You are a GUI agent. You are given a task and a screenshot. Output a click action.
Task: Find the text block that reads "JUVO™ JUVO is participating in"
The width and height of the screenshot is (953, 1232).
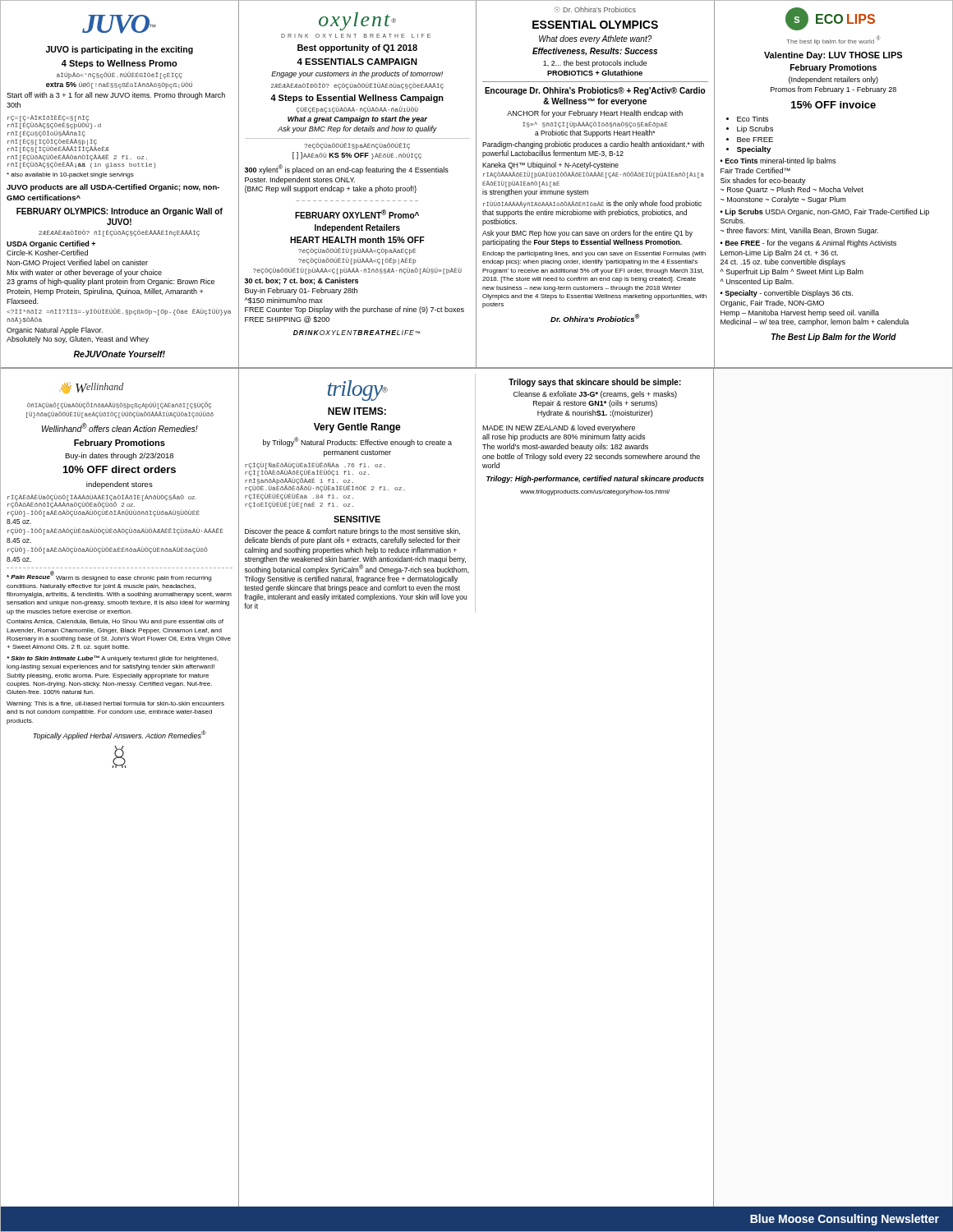pos(119,183)
